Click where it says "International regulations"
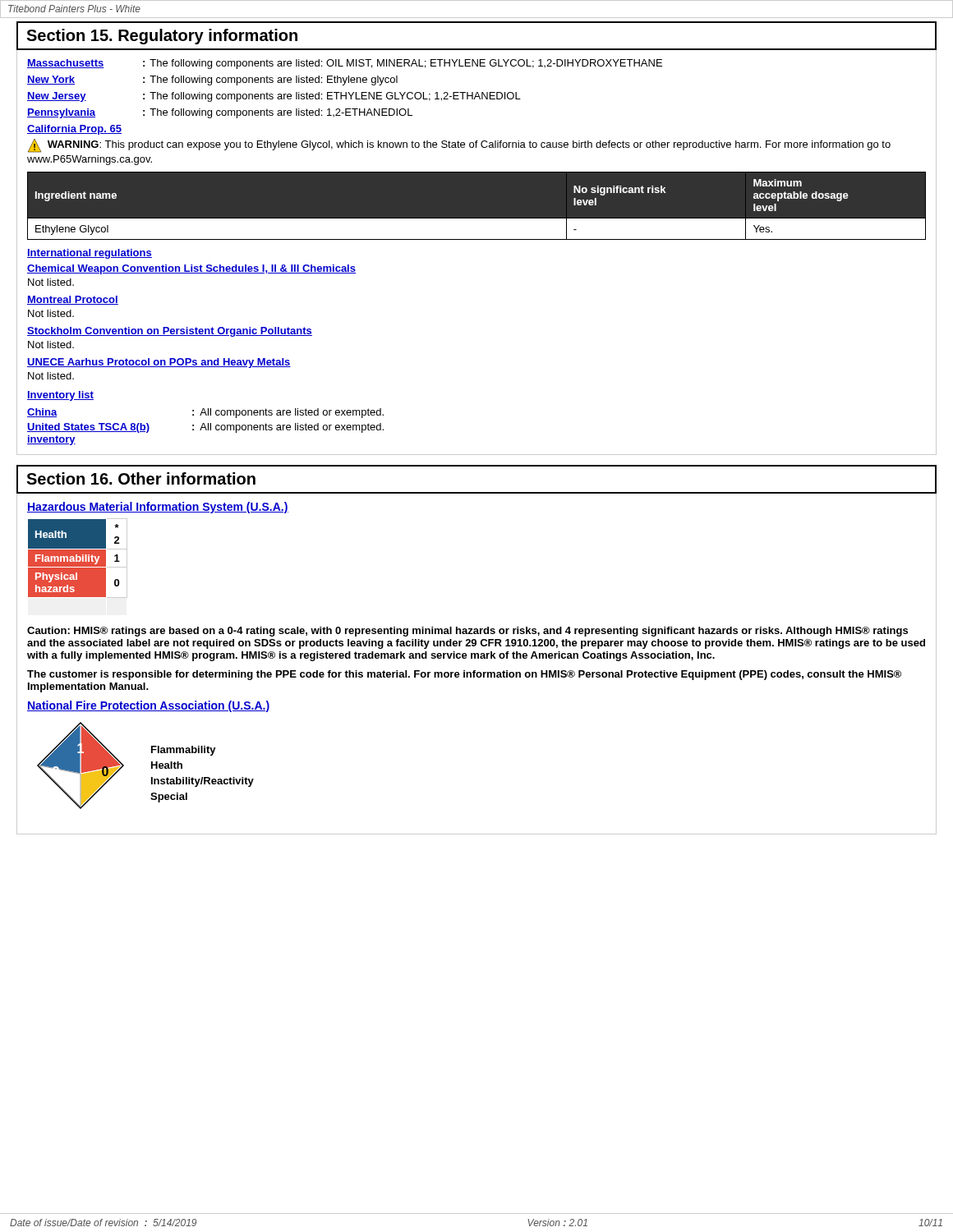Viewport: 953px width, 1232px height. [90, 254]
